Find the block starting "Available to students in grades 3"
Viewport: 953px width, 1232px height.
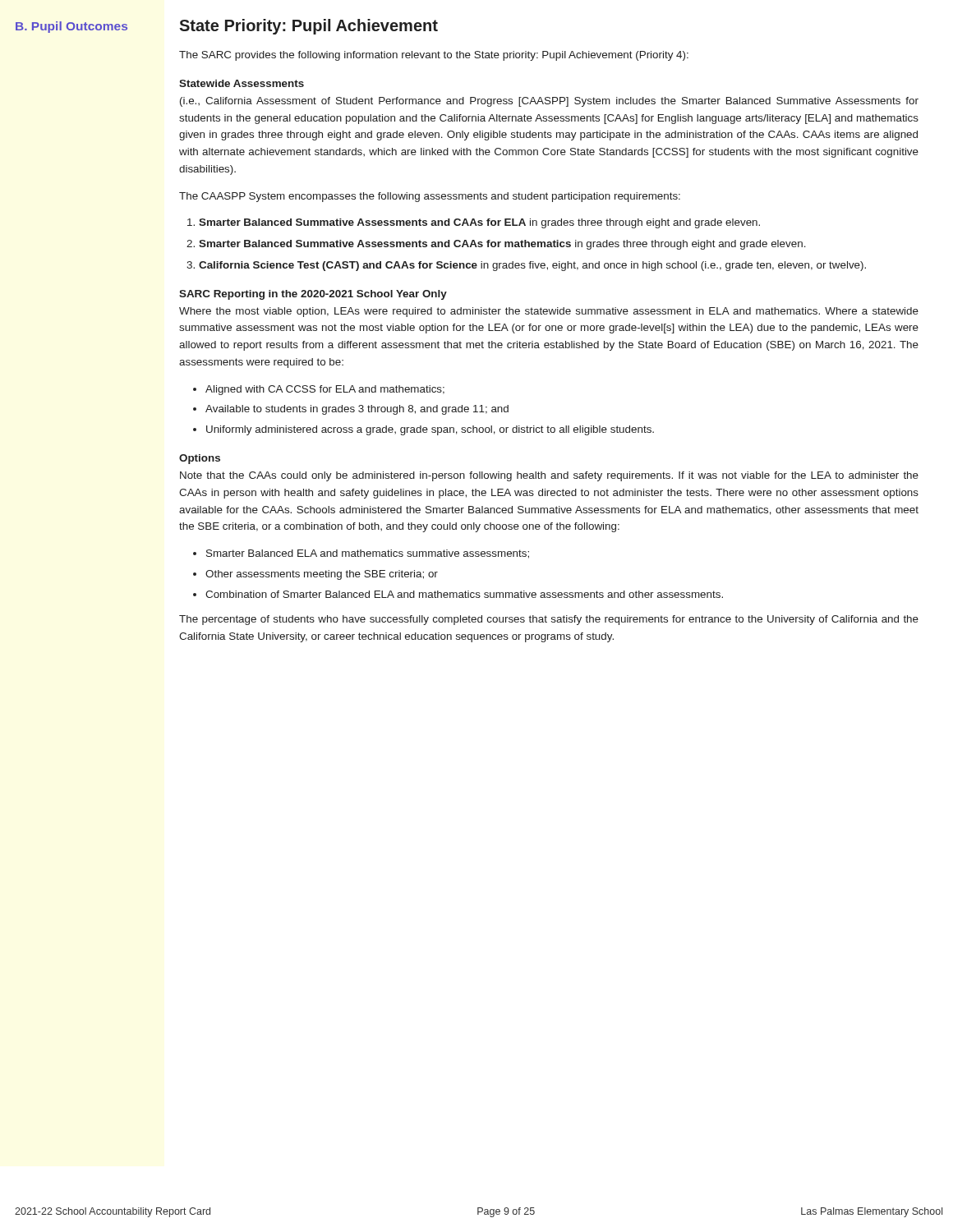[357, 409]
